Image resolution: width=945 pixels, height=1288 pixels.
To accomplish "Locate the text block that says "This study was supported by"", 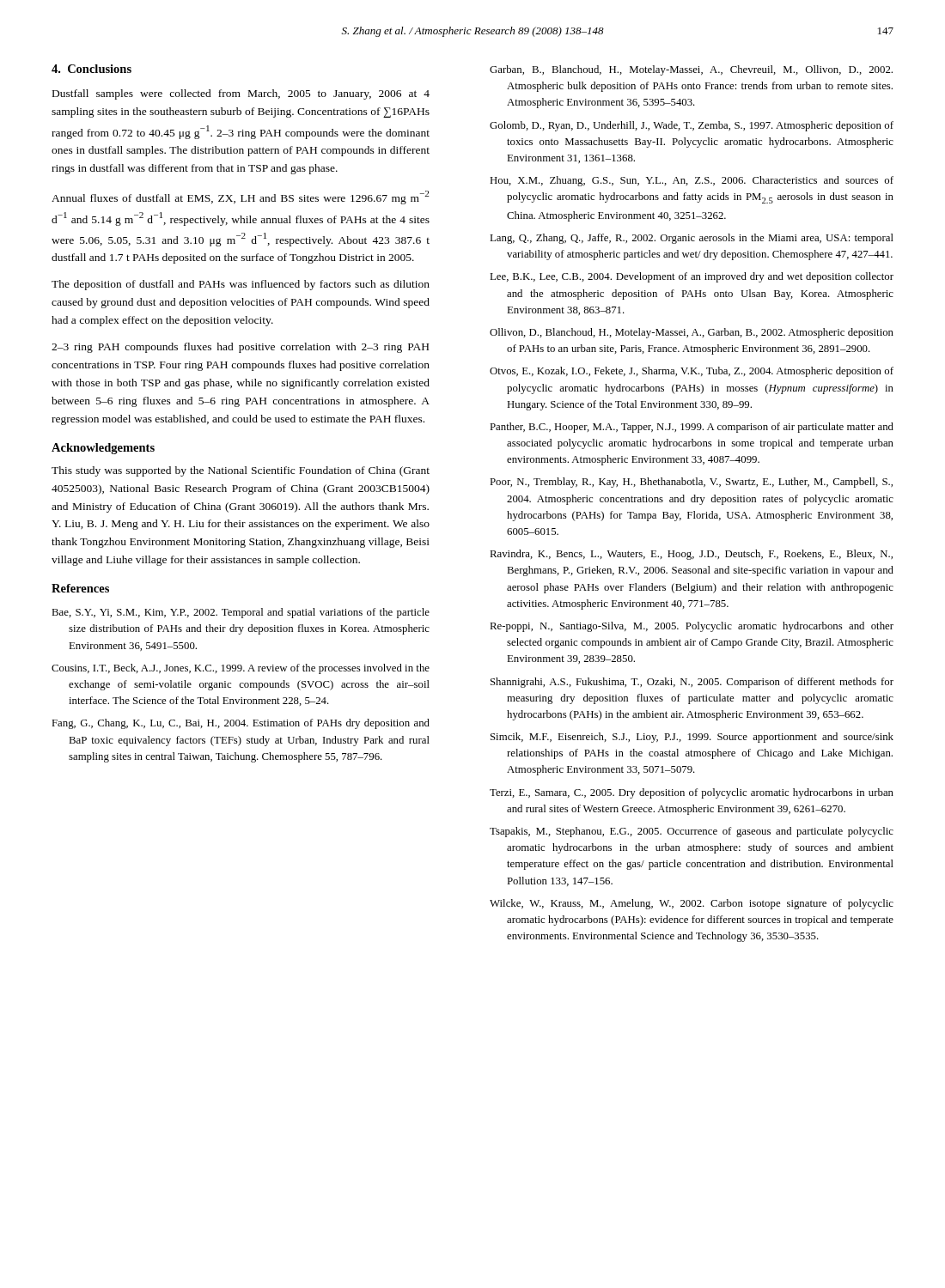I will pyautogui.click(x=241, y=515).
